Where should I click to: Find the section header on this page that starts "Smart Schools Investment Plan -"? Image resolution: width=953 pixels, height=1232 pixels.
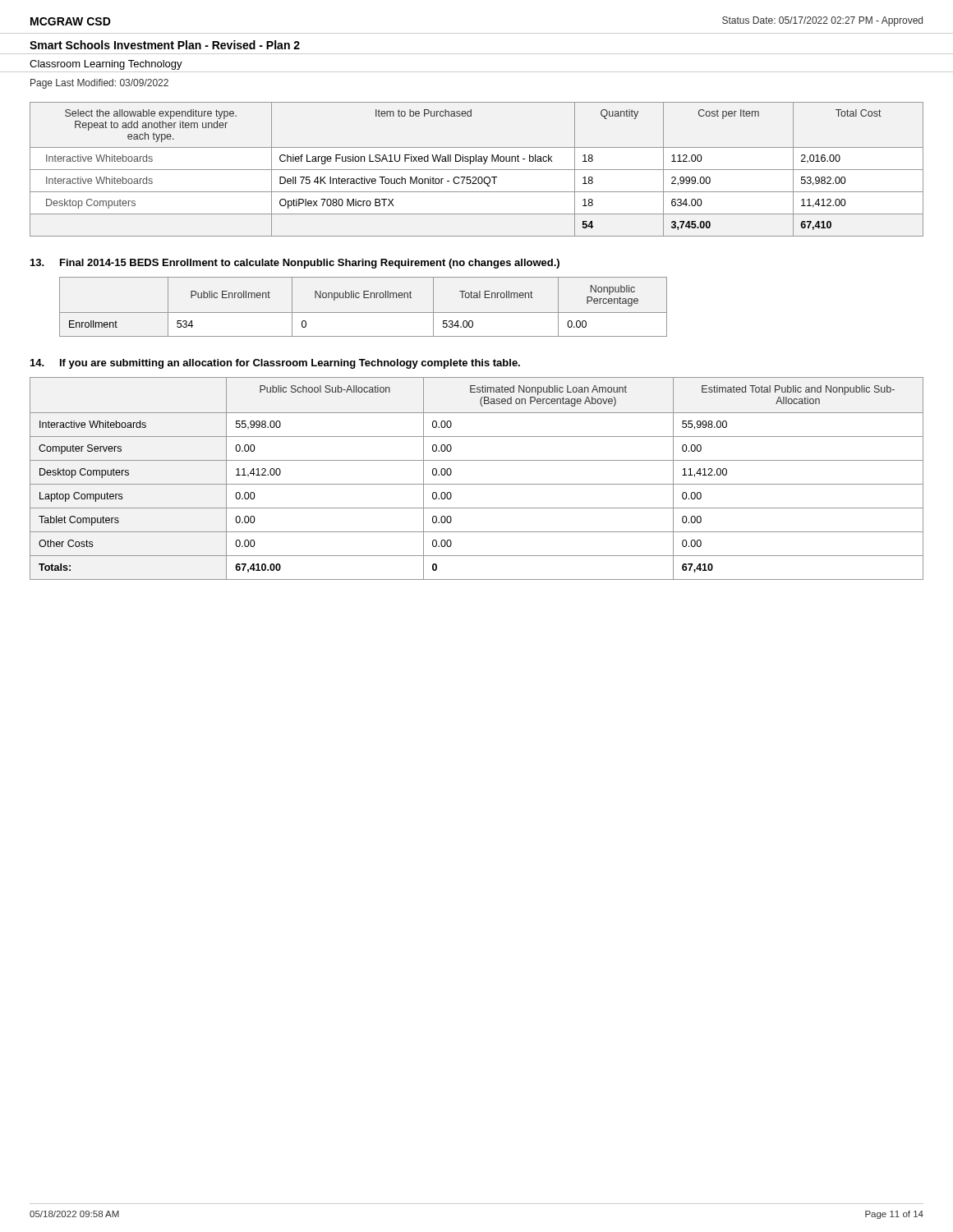tap(165, 45)
